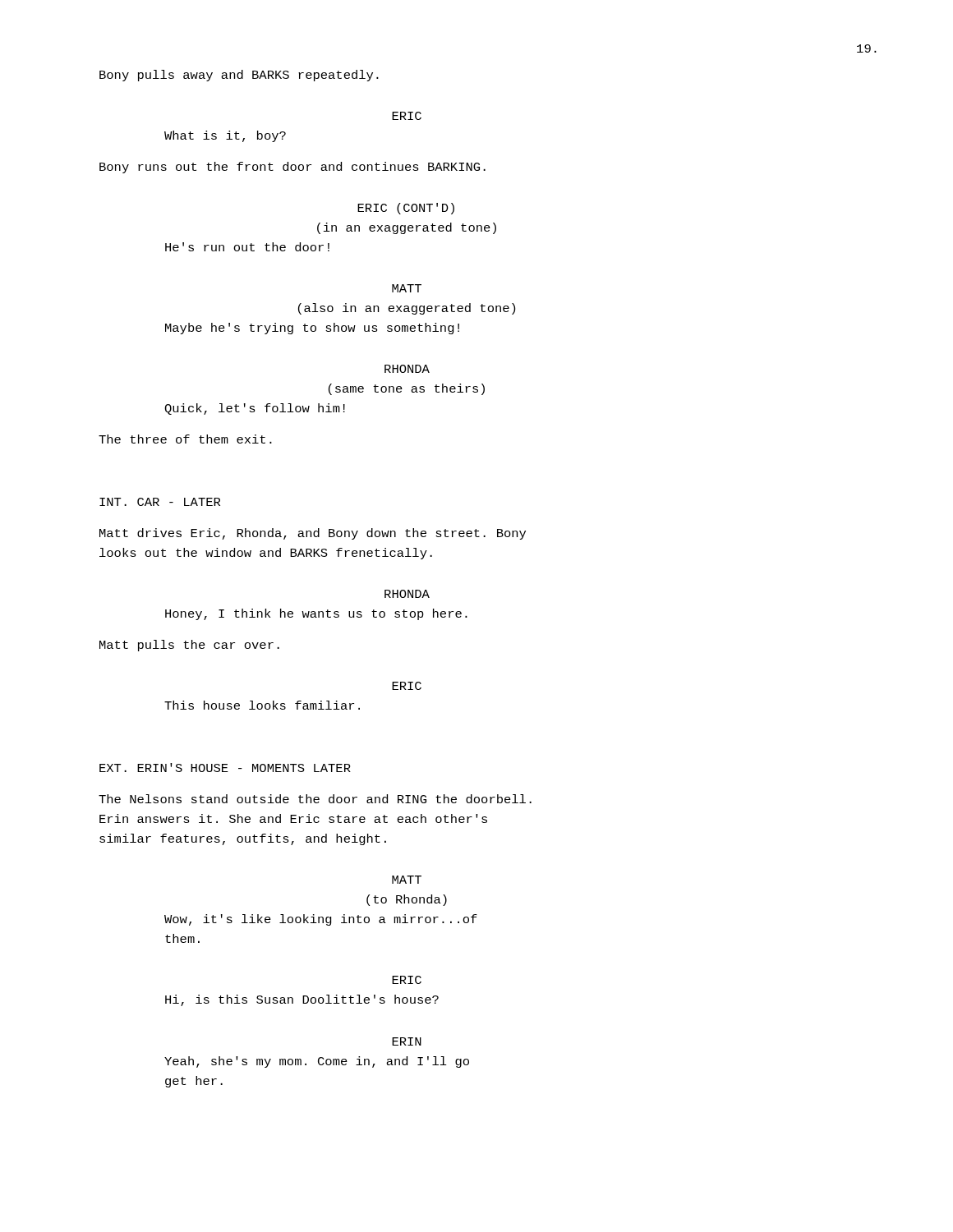This screenshot has width=953, height=1232.
Task: Find the region starting "ERIC What is it,"
Action: point(407,127)
